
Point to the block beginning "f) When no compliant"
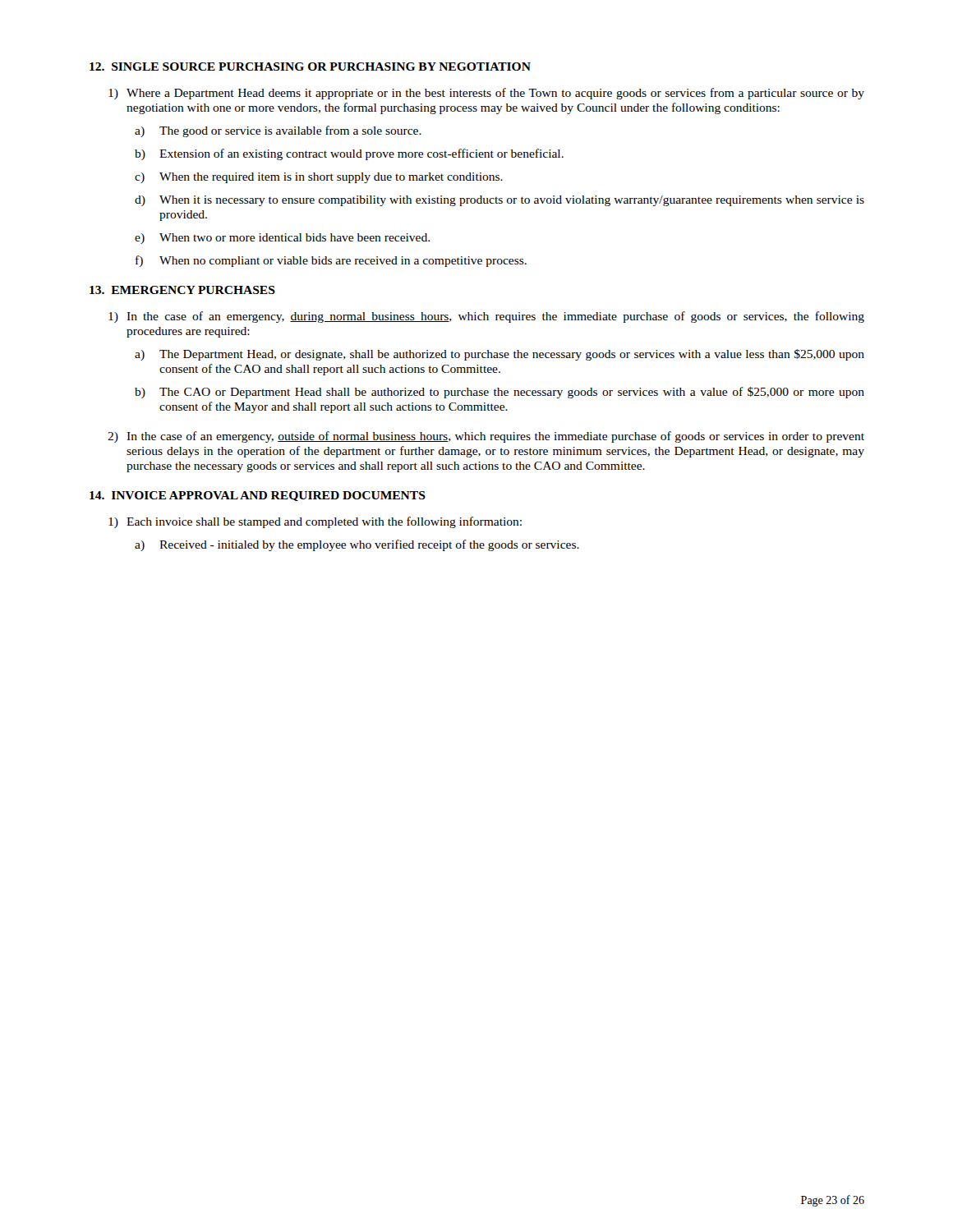pos(500,260)
